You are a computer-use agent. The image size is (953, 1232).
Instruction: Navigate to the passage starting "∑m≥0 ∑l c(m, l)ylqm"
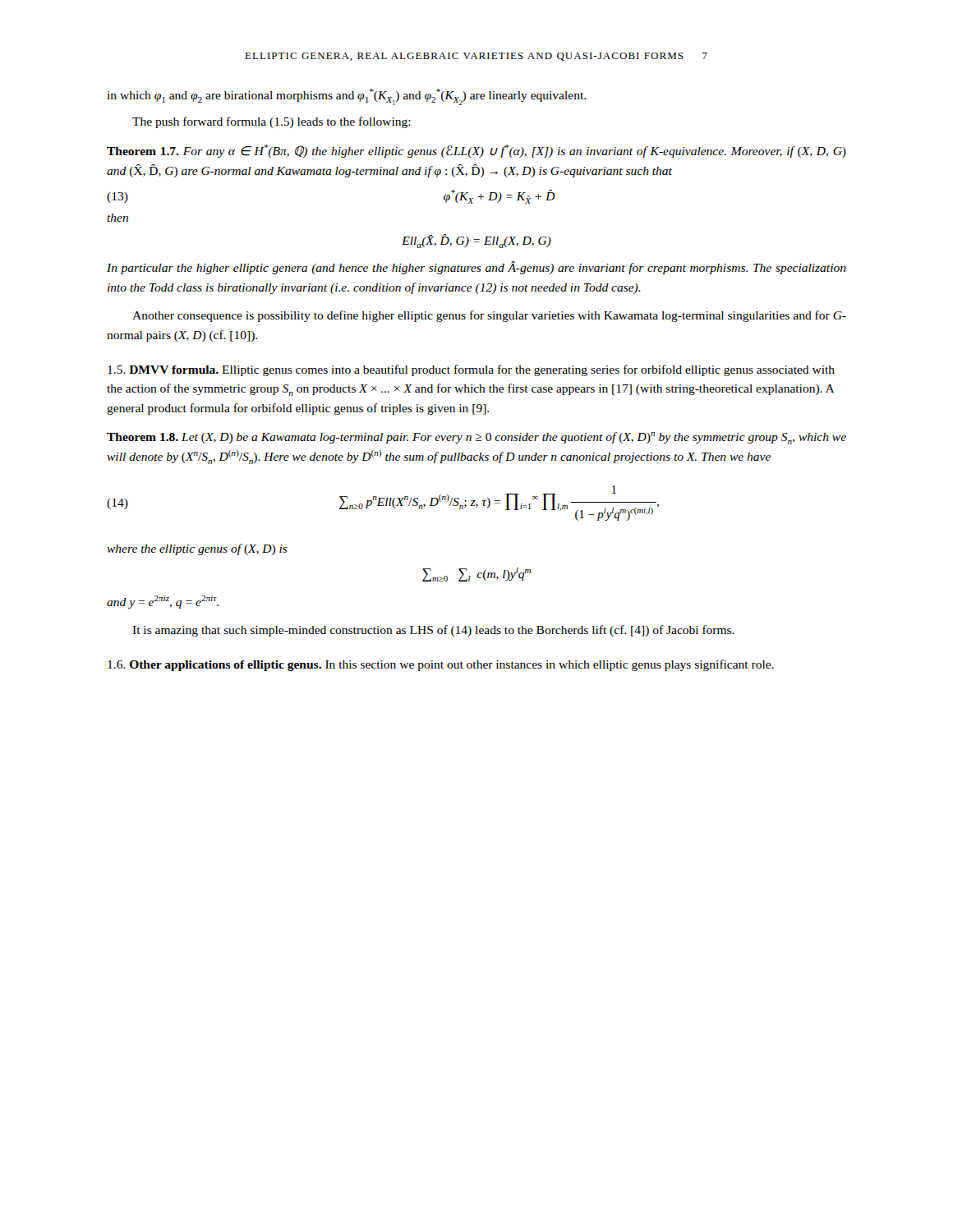point(476,573)
